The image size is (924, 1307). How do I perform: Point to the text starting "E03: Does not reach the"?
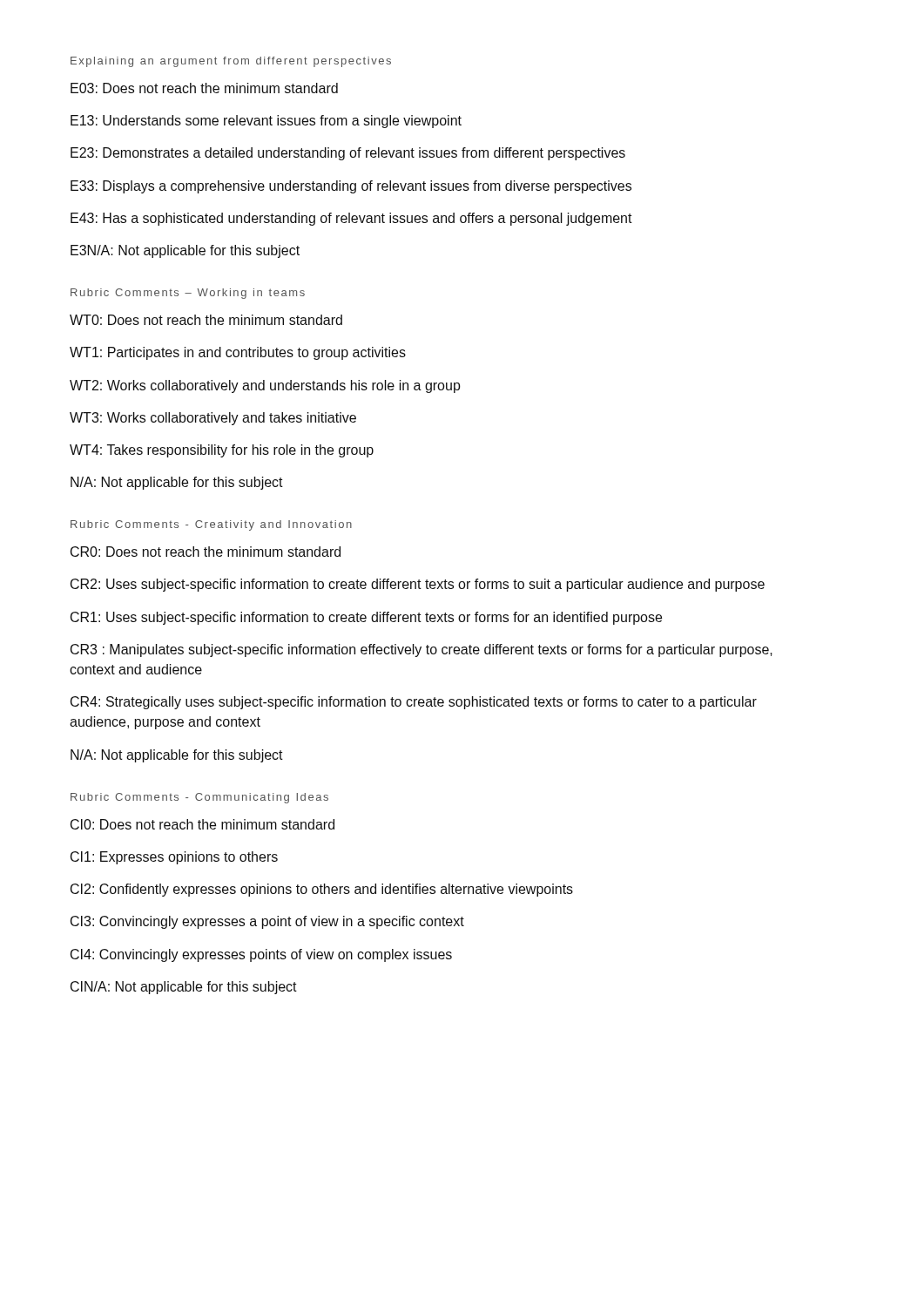click(x=204, y=88)
